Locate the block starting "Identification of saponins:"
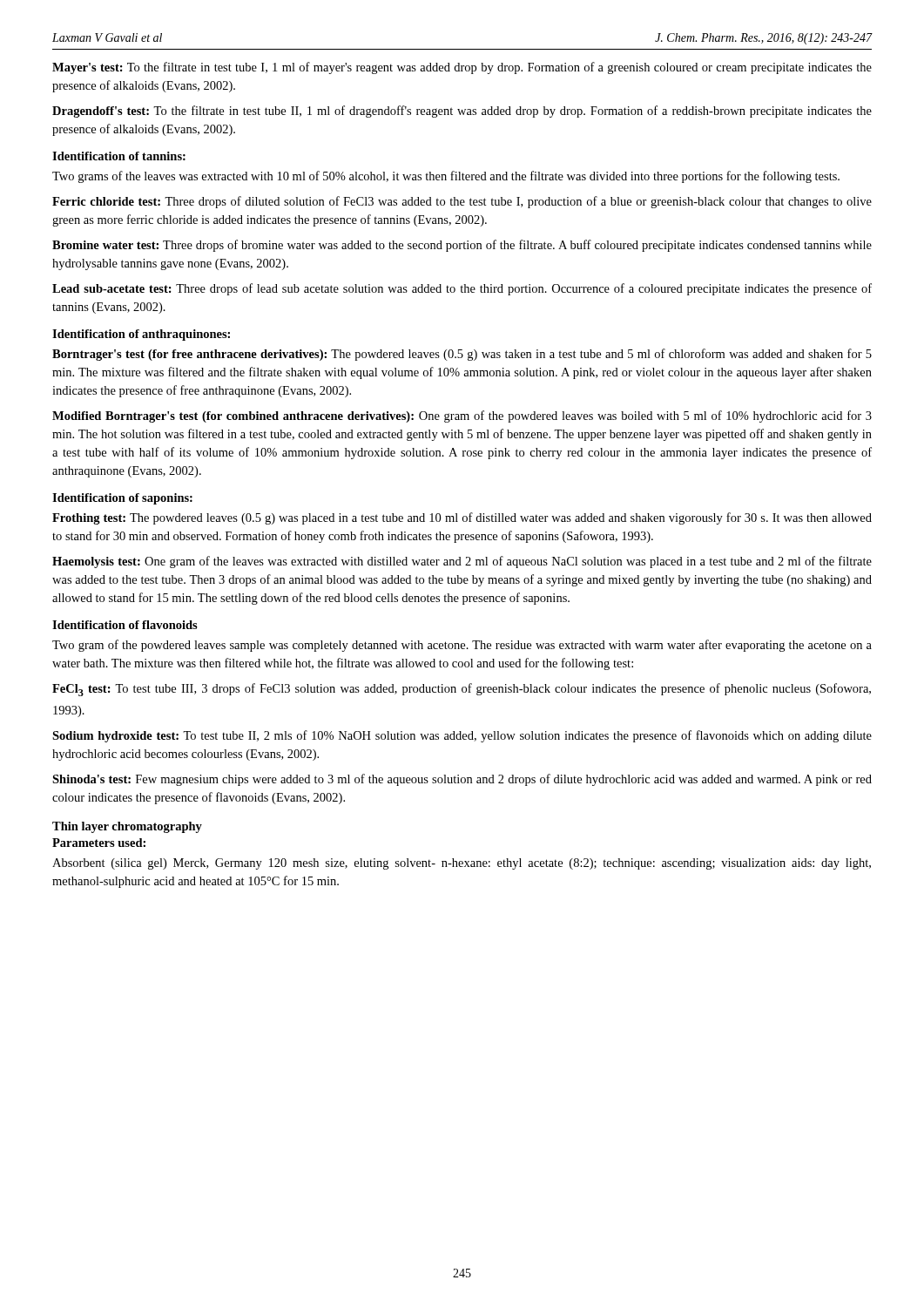The image size is (924, 1307). pos(123,498)
